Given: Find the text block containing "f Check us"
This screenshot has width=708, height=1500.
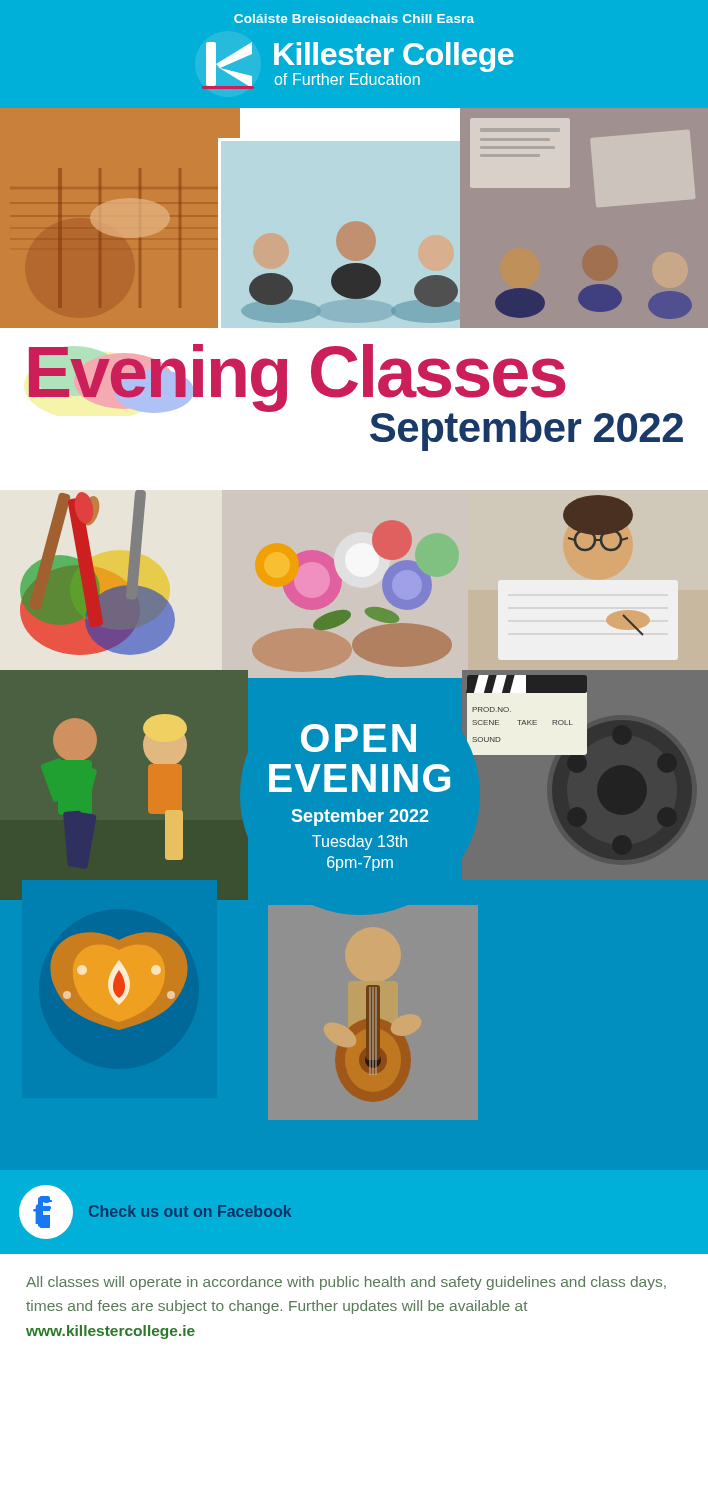Looking at the screenshot, I should 155,1212.
